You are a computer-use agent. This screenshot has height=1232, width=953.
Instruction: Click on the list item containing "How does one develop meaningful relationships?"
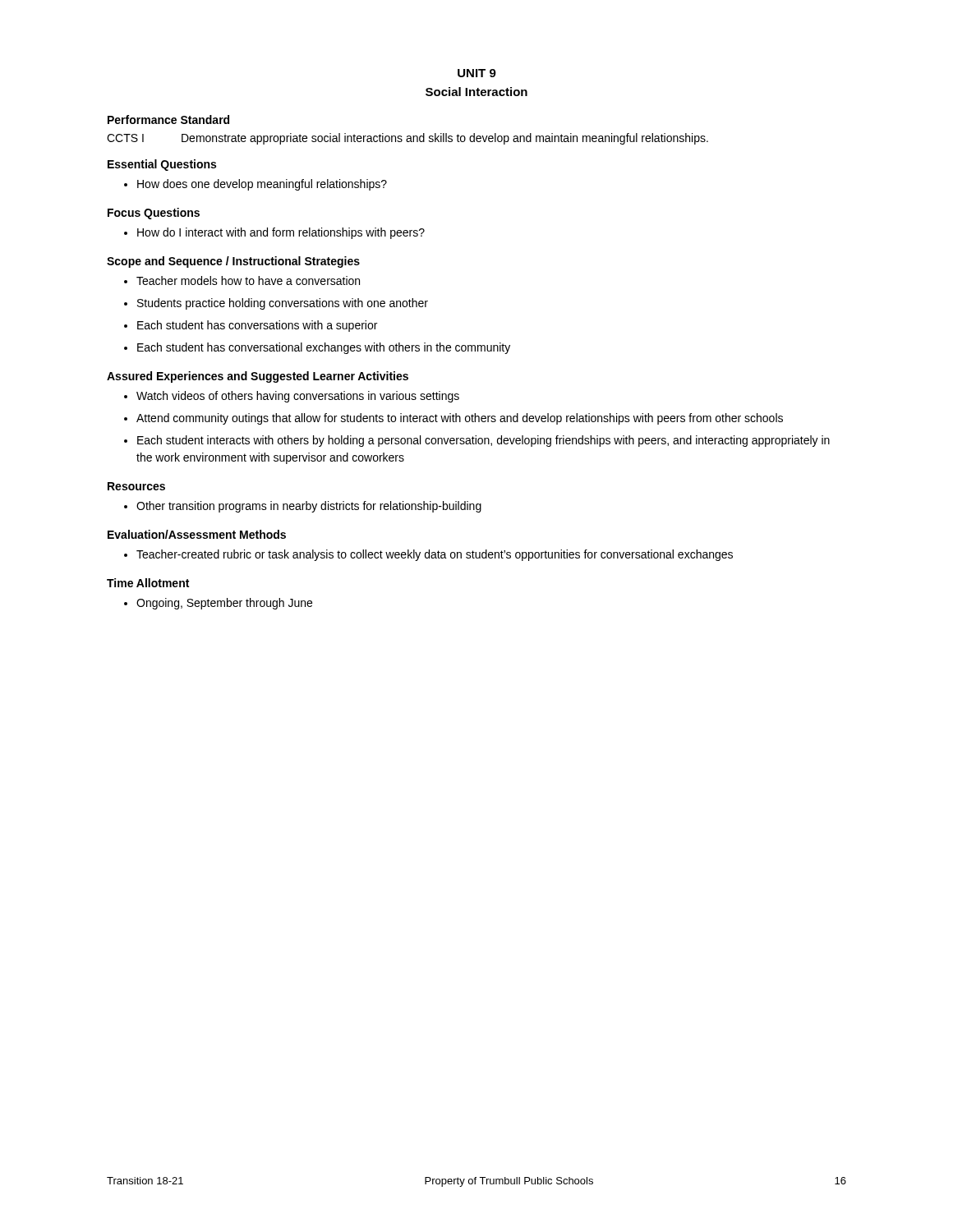pos(262,184)
